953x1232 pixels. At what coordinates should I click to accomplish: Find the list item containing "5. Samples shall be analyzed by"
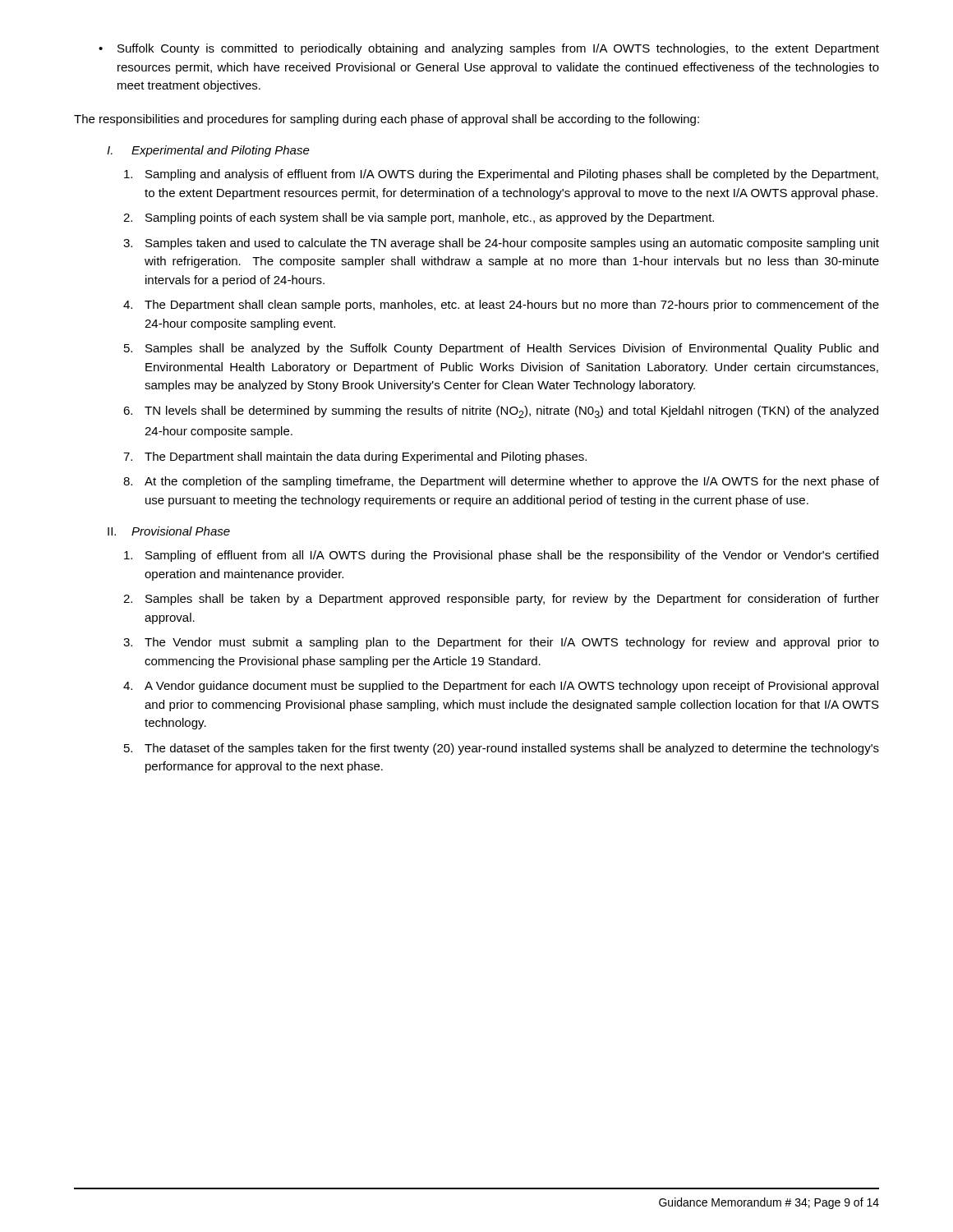pos(501,367)
